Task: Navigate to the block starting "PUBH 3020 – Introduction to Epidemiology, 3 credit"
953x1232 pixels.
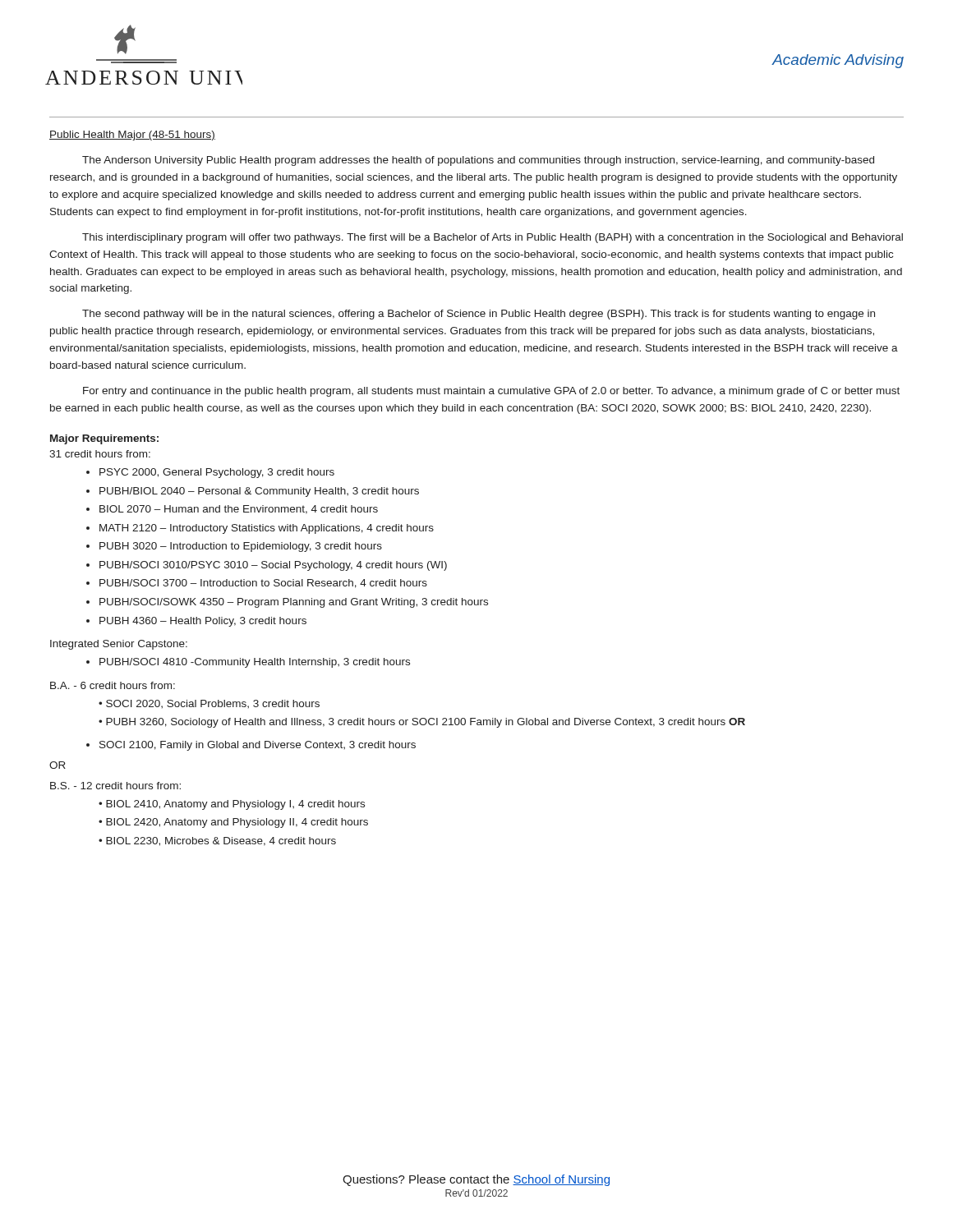Action: click(240, 546)
